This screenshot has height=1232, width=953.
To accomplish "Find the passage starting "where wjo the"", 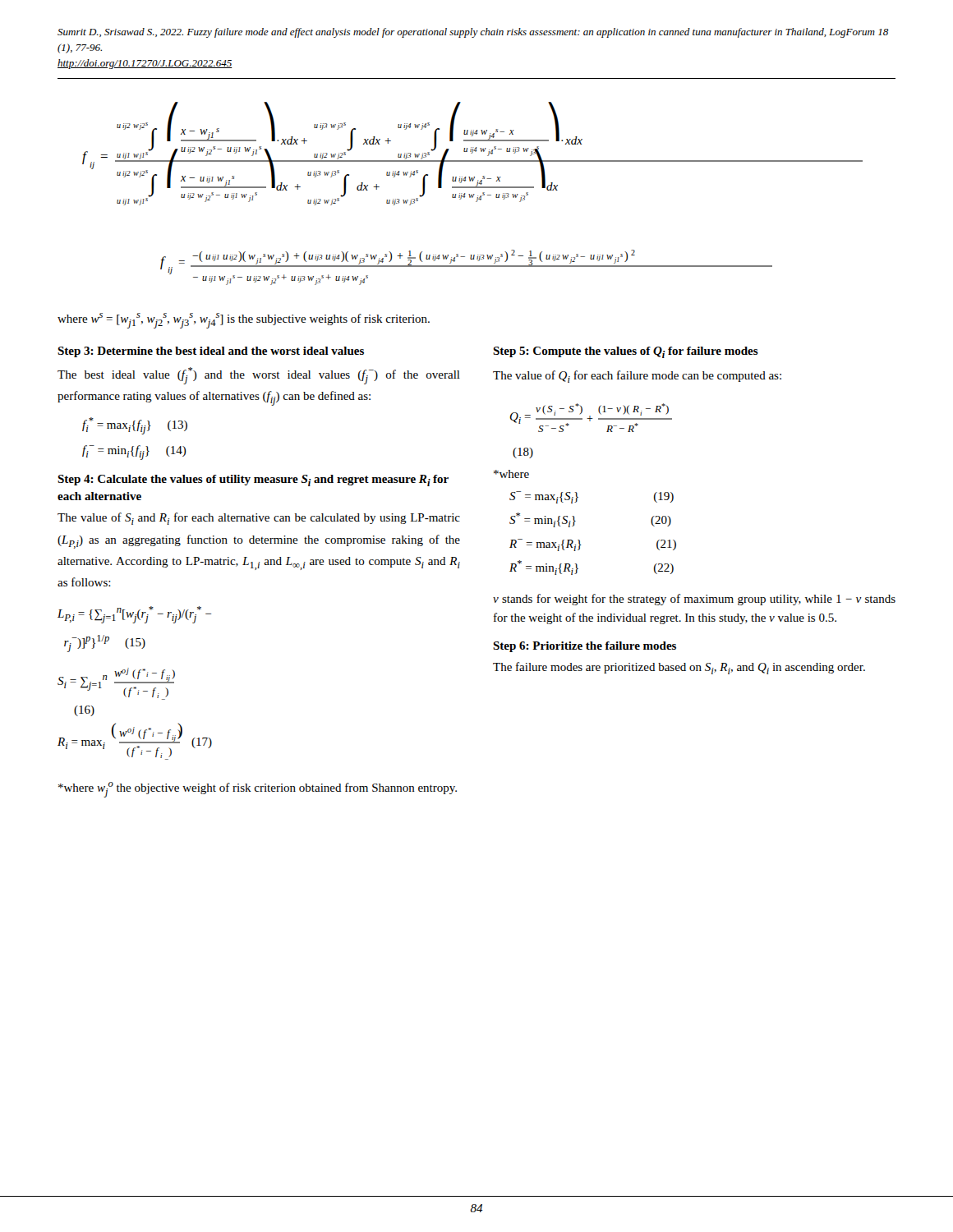I will click(x=258, y=787).
